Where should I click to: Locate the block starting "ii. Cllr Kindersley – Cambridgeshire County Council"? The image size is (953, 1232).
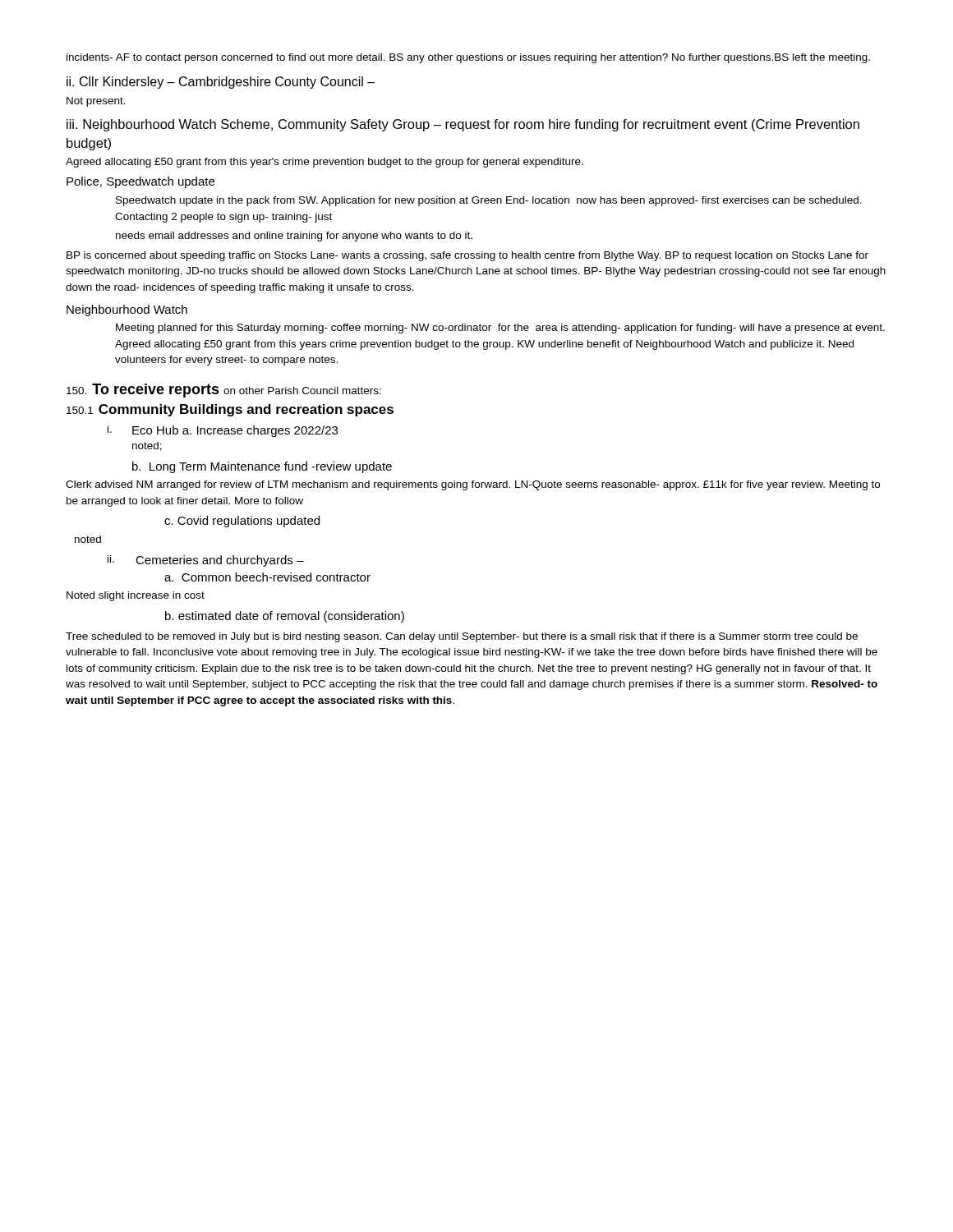[220, 81]
